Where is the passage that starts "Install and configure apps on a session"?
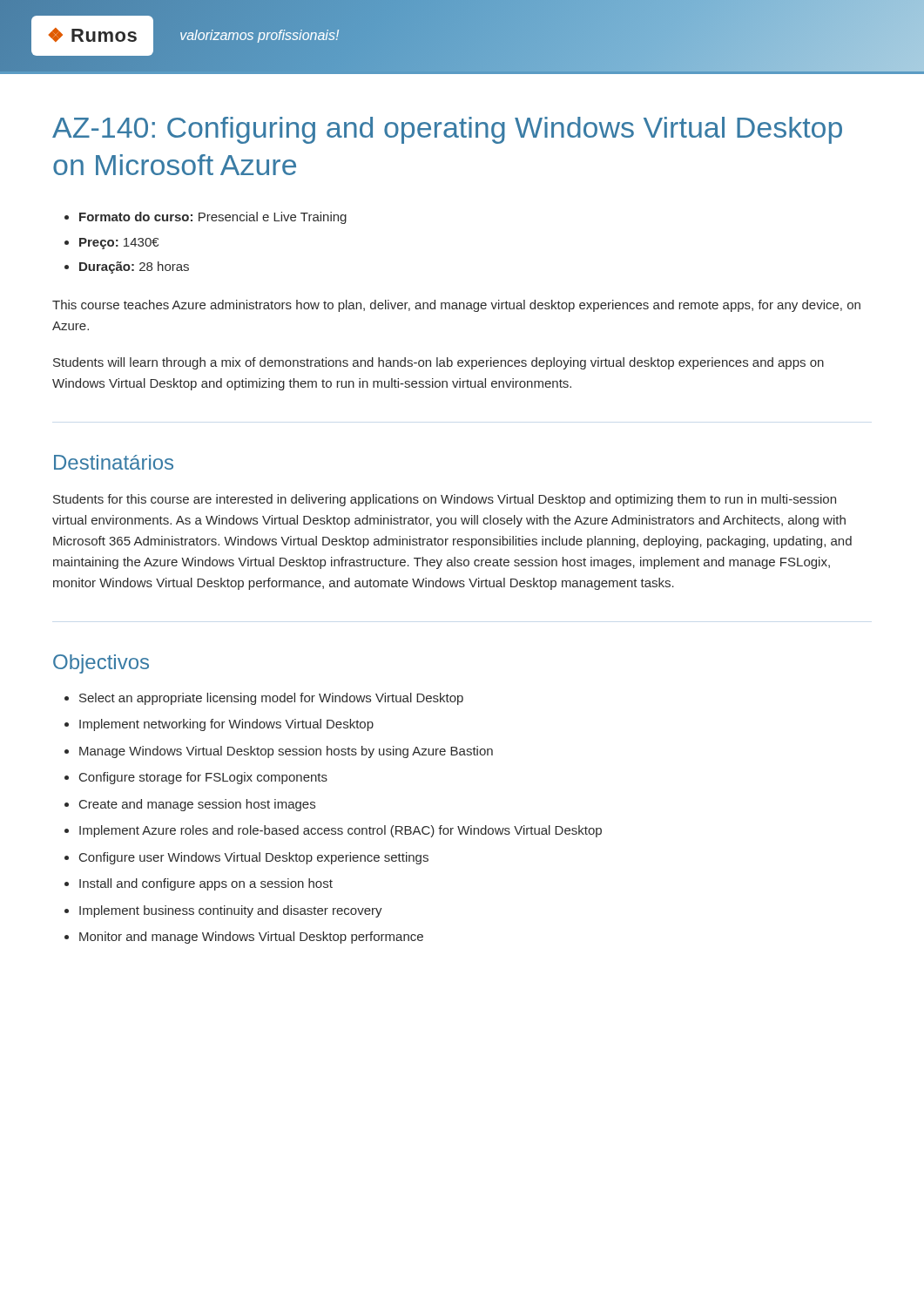The height and width of the screenshot is (1307, 924). click(205, 883)
